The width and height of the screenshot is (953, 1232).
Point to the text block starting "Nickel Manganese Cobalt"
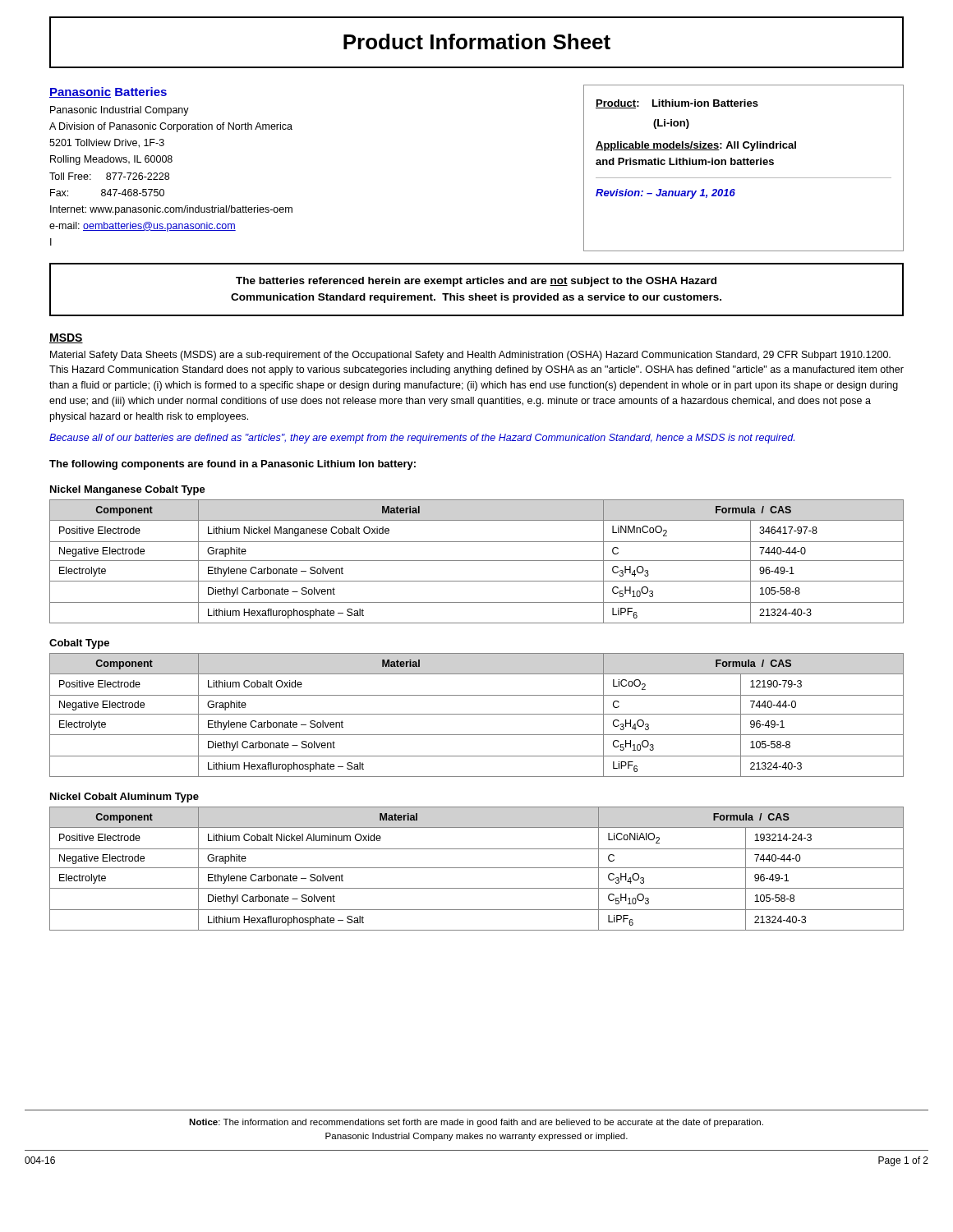[x=127, y=489]
